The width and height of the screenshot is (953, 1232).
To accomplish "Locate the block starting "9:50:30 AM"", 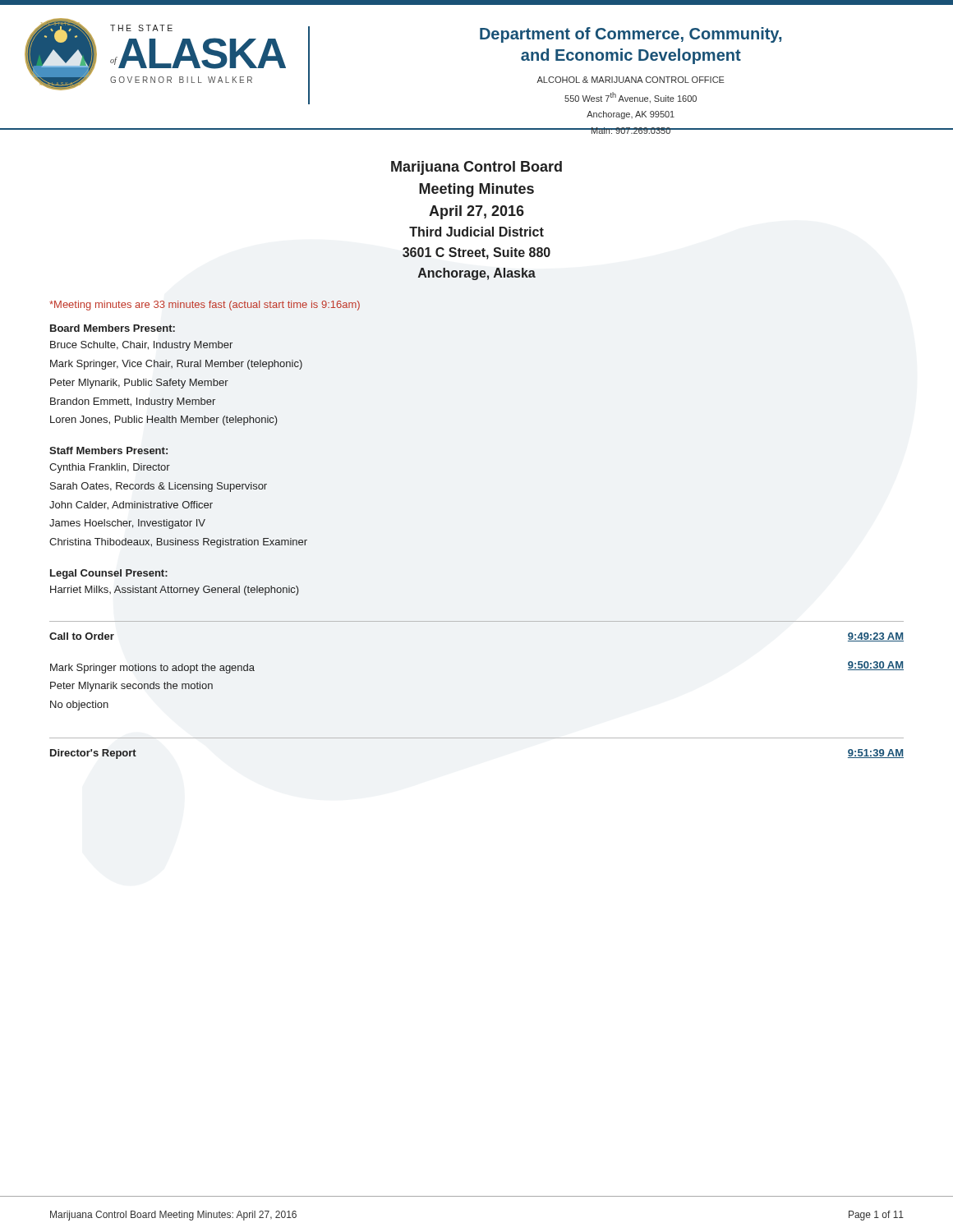I will point(876,665).
